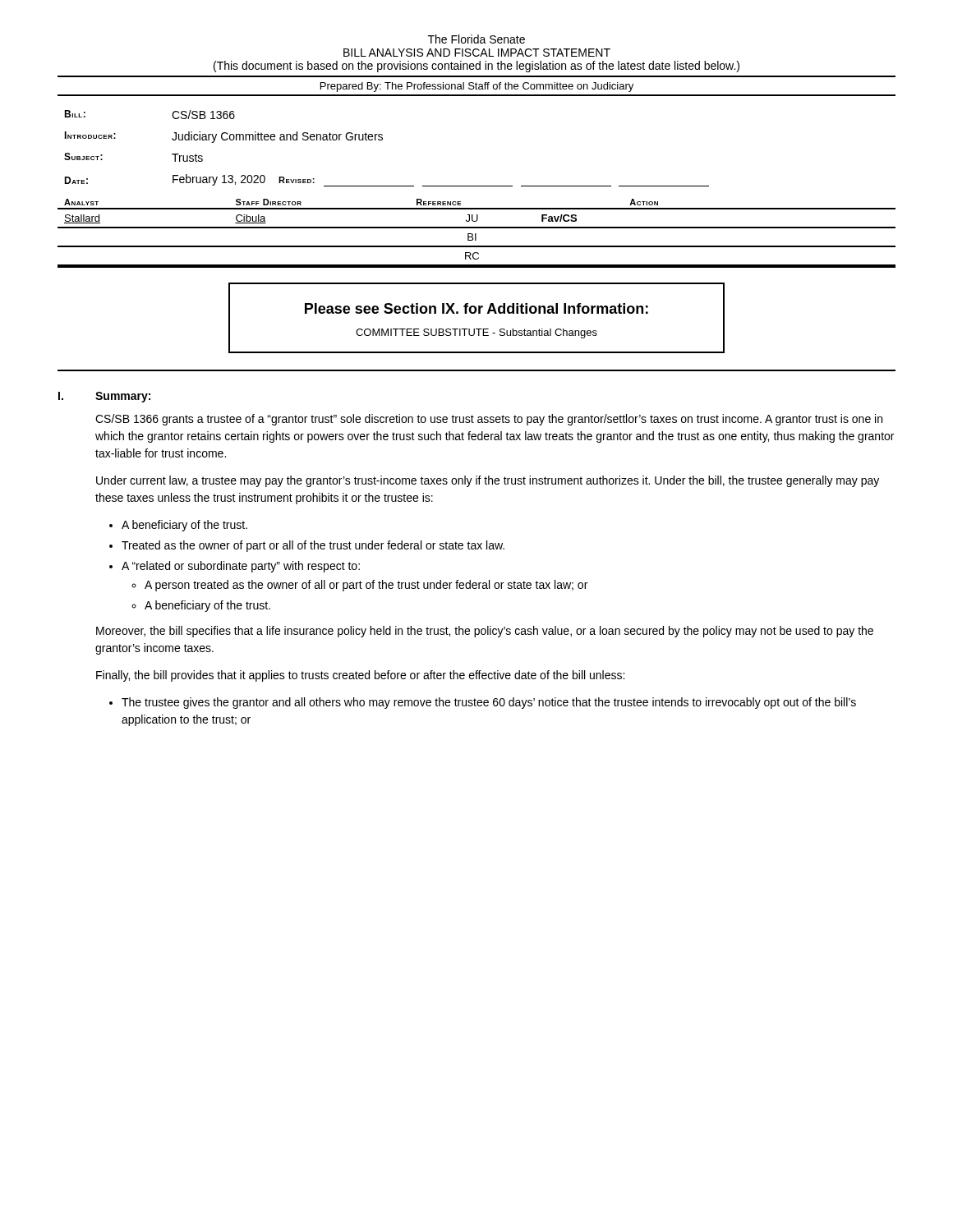953x1232 pixels.
Task: Click on the text starting "A “related or"
Action: 509,587
